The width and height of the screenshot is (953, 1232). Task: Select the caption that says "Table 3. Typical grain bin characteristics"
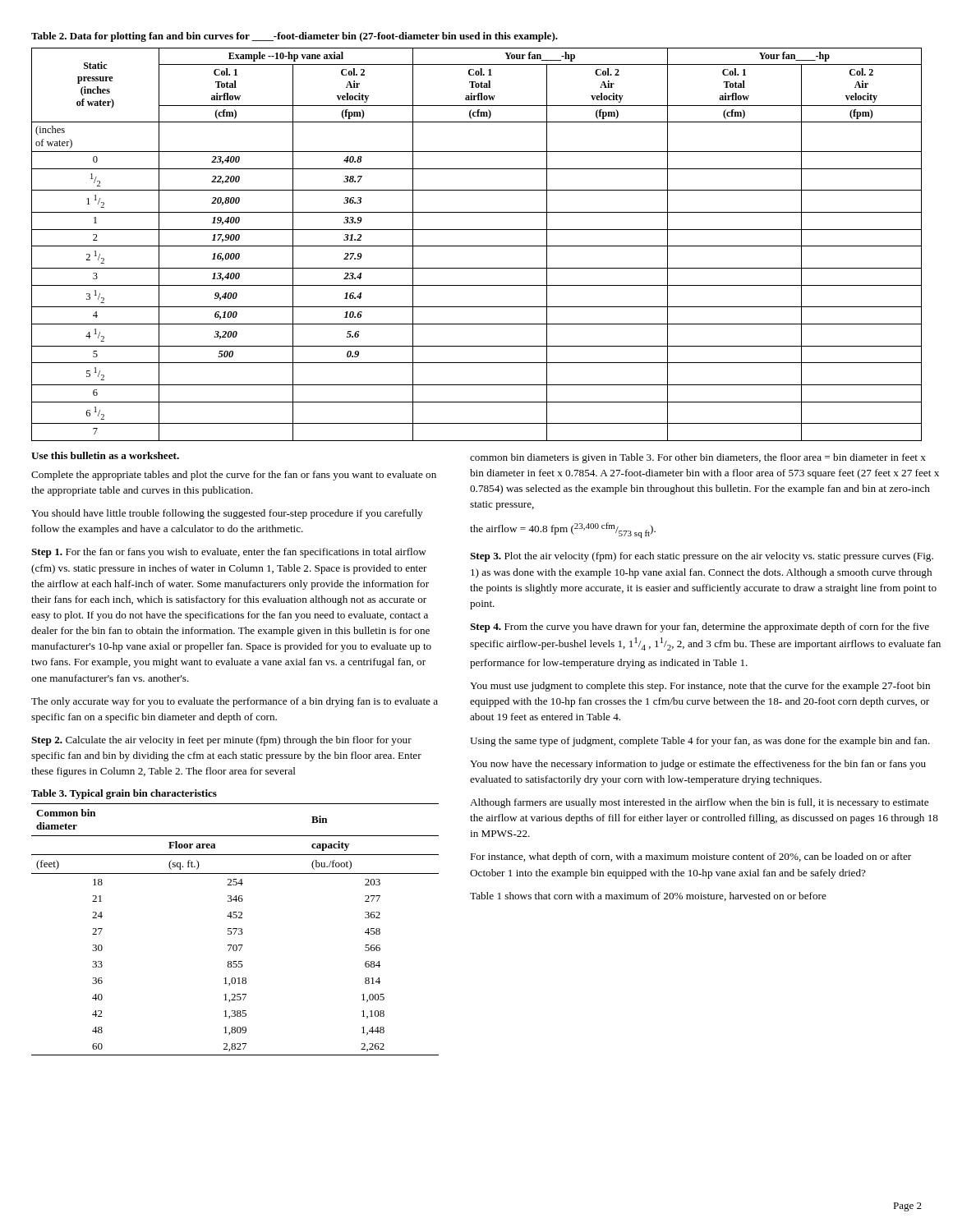[x=124, y=793]
